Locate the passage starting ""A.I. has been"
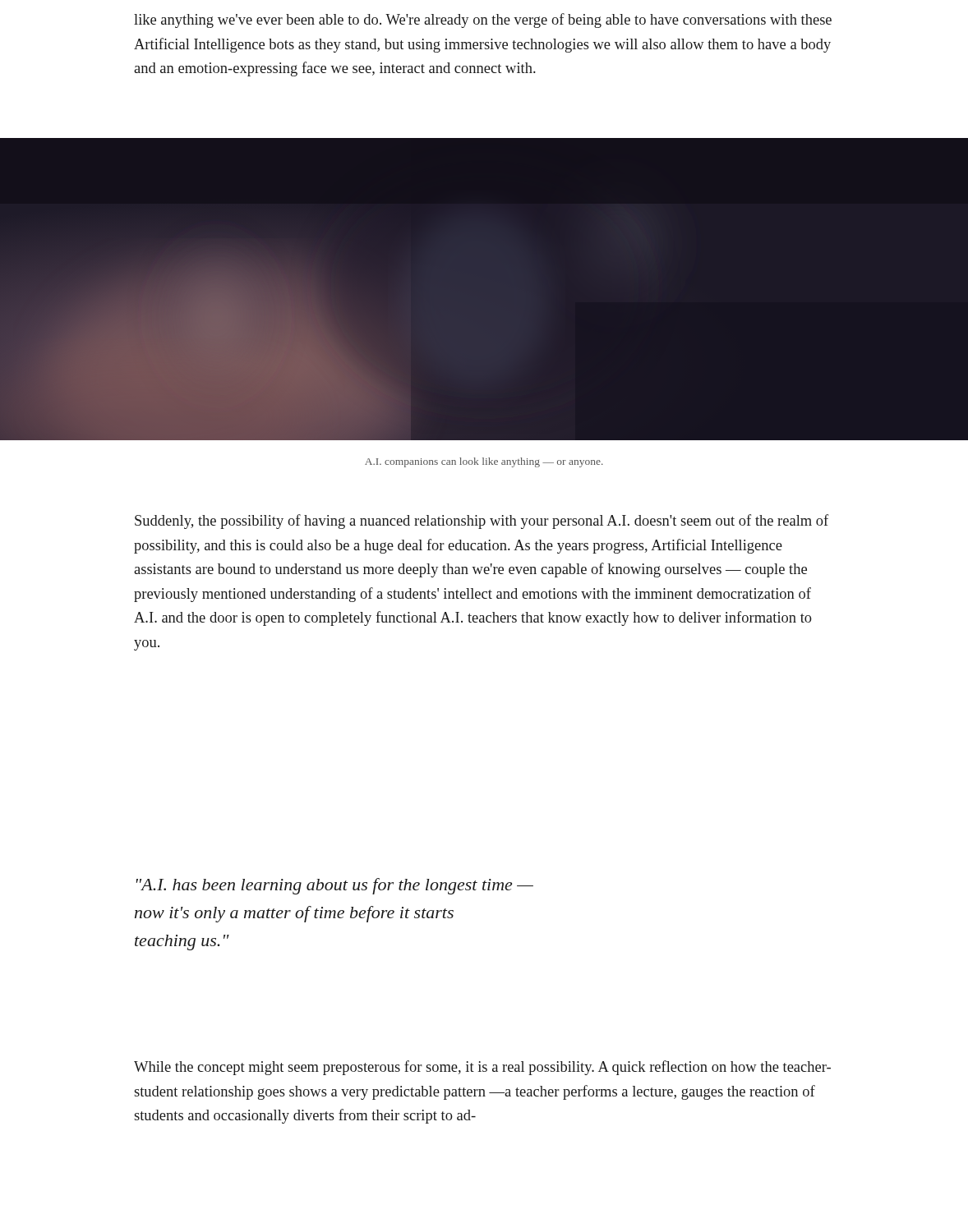Image resolution: width=968 pixels, height=1232 pixels. point(334,912)
